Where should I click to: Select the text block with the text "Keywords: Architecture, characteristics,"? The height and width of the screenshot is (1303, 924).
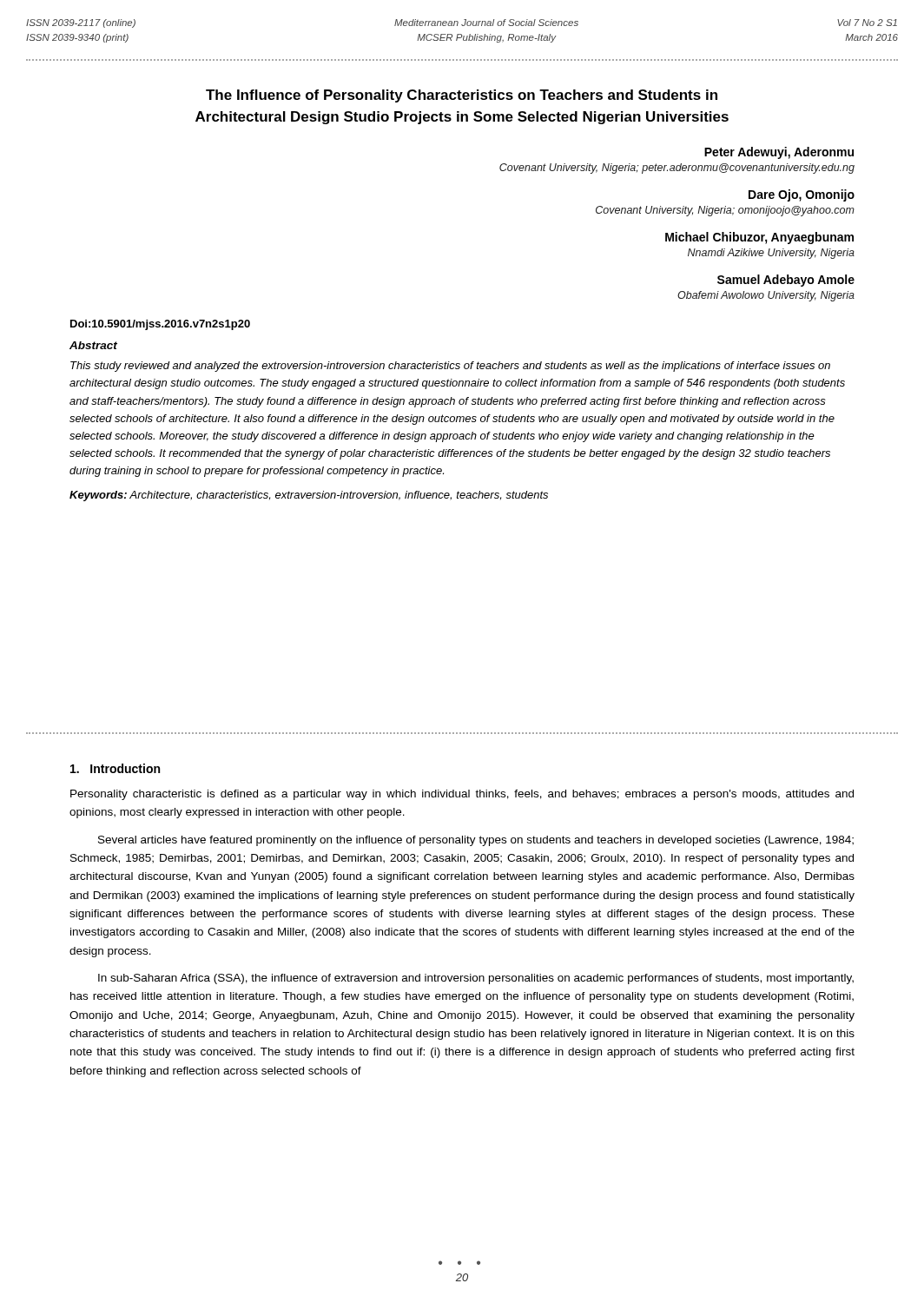(309, 495)
